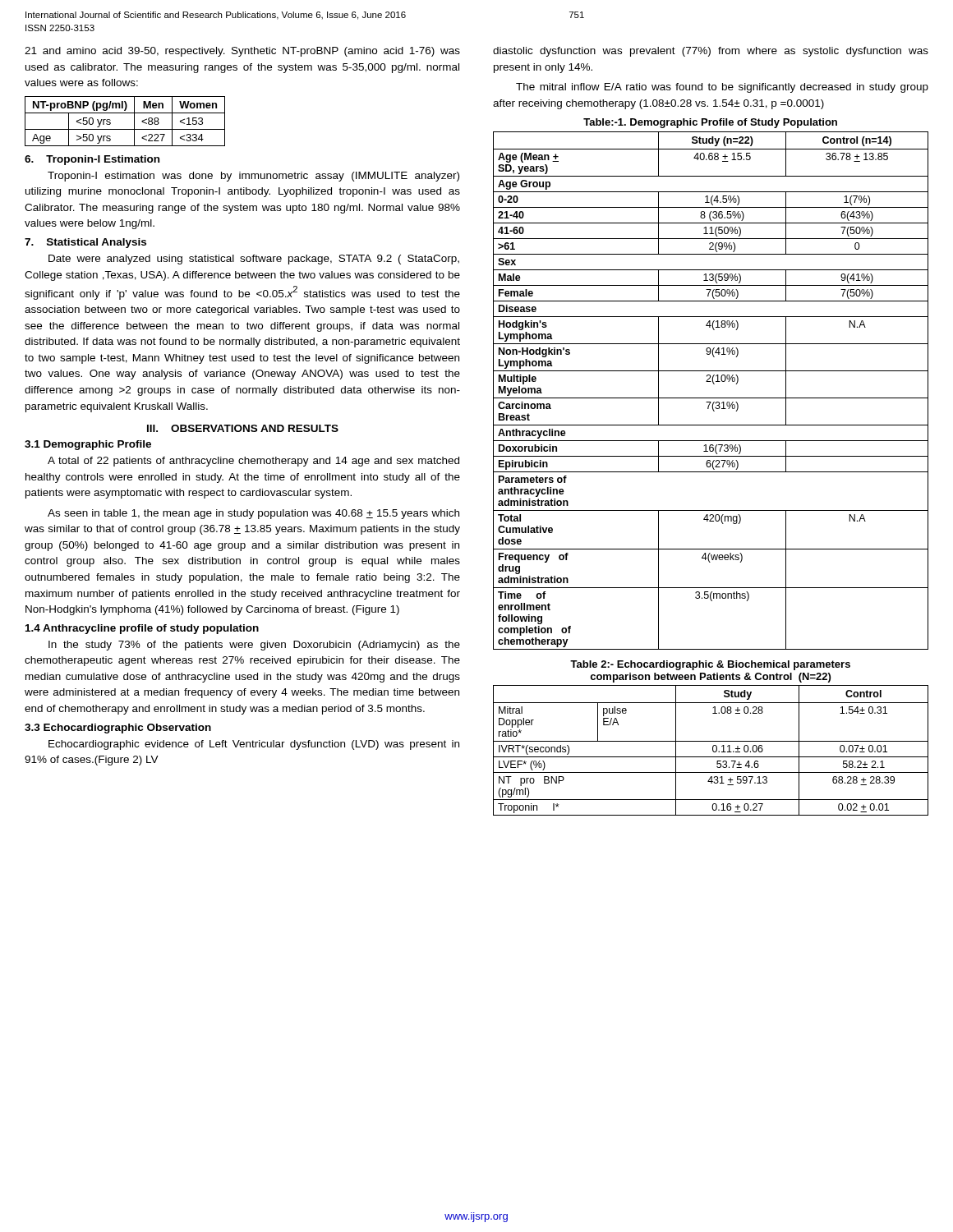Viewport: 953px width, 1232px height.
Task: Point to the region starting "21 and amino acid"
Action: tap(242, 67)
